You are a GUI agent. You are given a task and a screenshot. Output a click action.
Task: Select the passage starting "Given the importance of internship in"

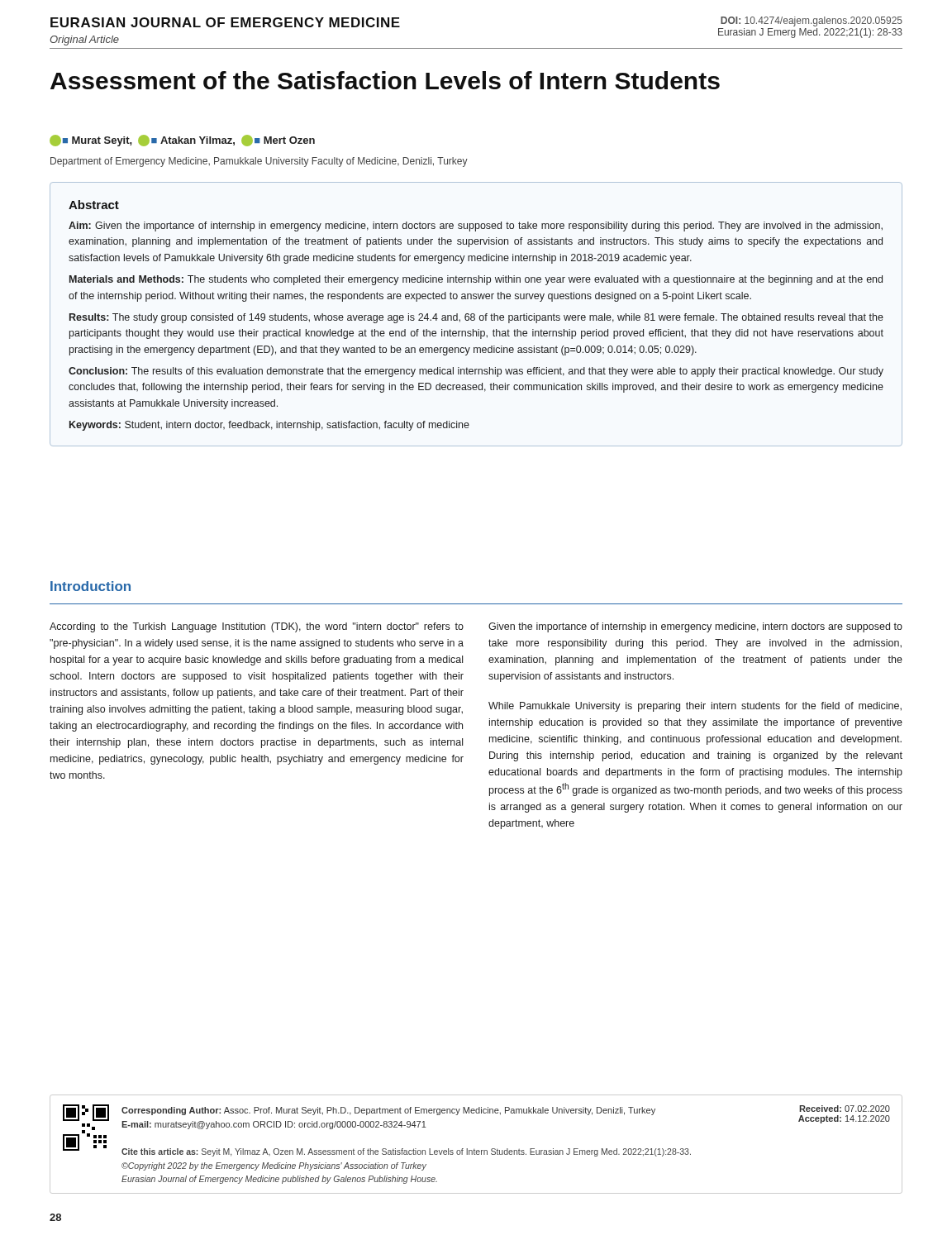pyautogui.click(x=695, y=651)
